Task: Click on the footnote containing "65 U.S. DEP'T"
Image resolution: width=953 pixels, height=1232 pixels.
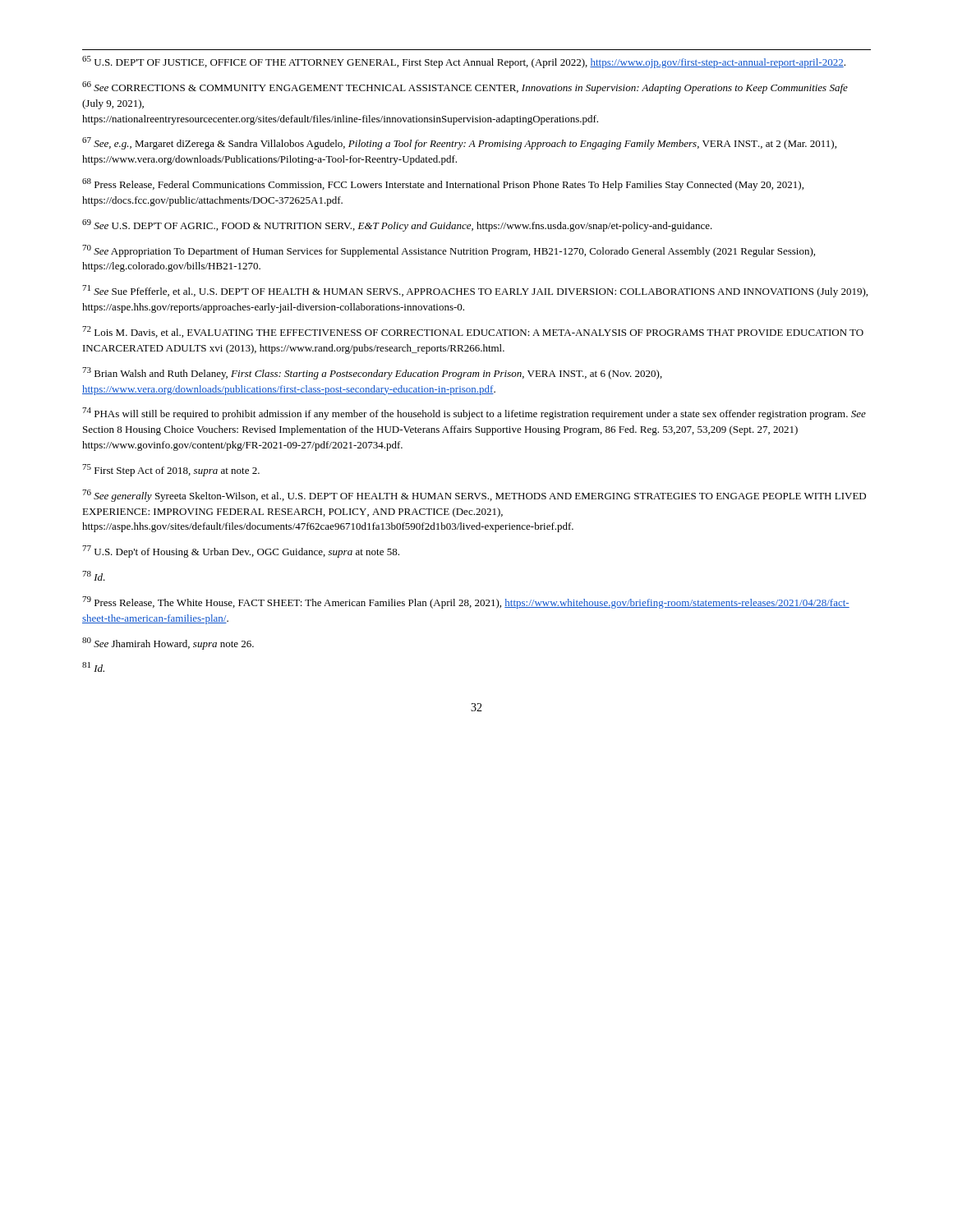Action: point(464,62)
